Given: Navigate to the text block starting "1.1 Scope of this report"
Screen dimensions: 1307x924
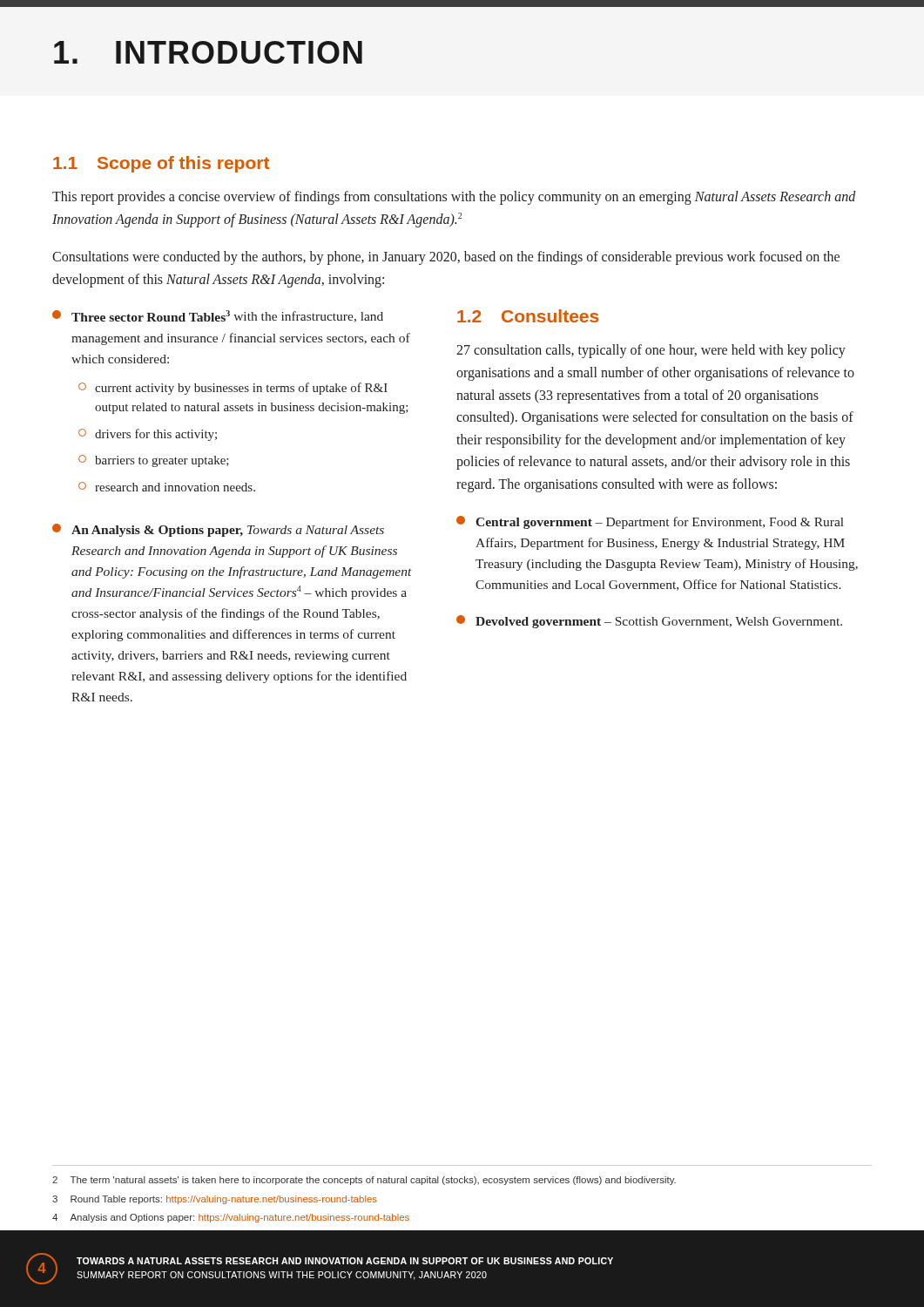Looking at the screenshot, I should tap(161, 164).
